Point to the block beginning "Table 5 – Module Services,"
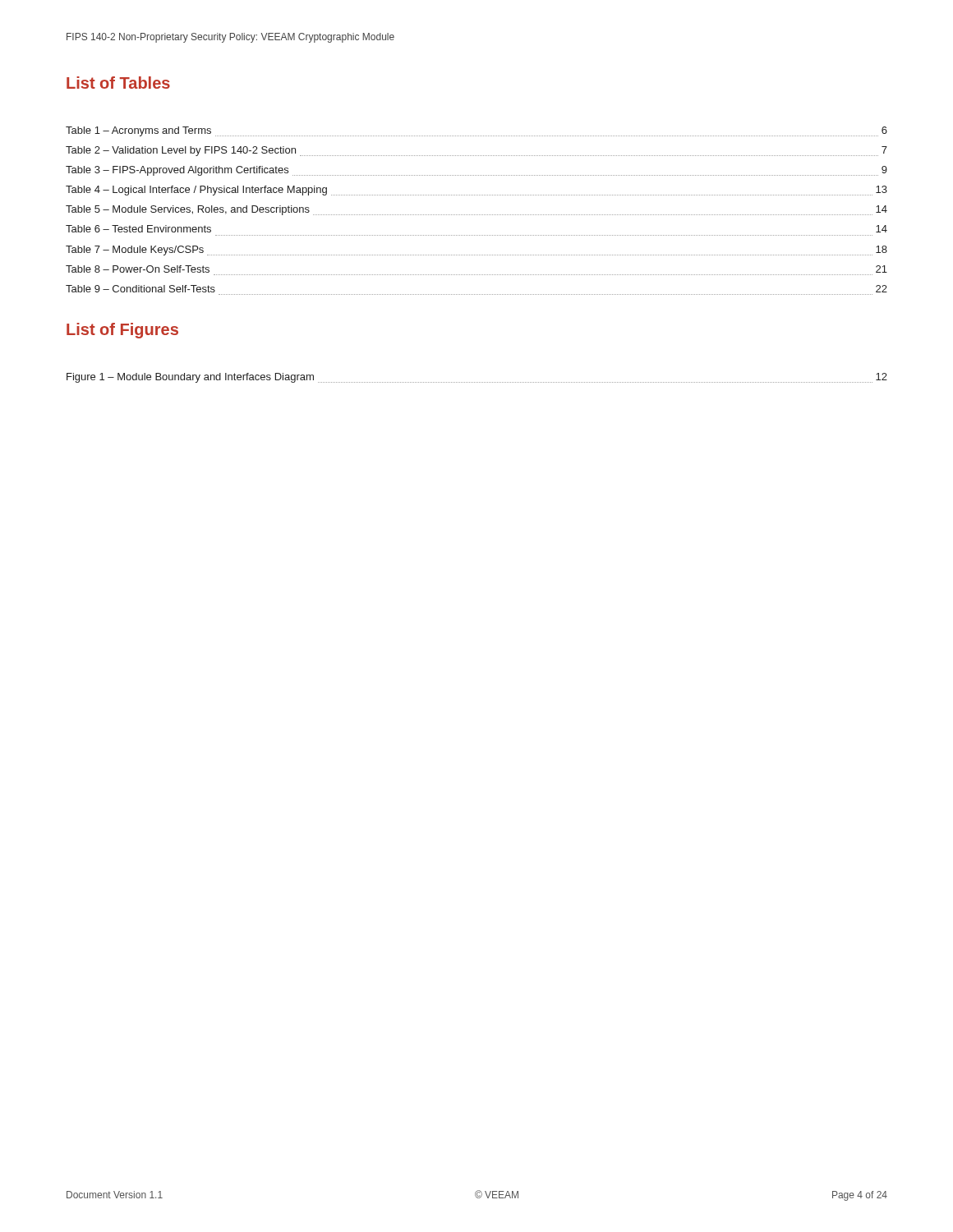953x1232 pixels. click(x=476, y=210)
